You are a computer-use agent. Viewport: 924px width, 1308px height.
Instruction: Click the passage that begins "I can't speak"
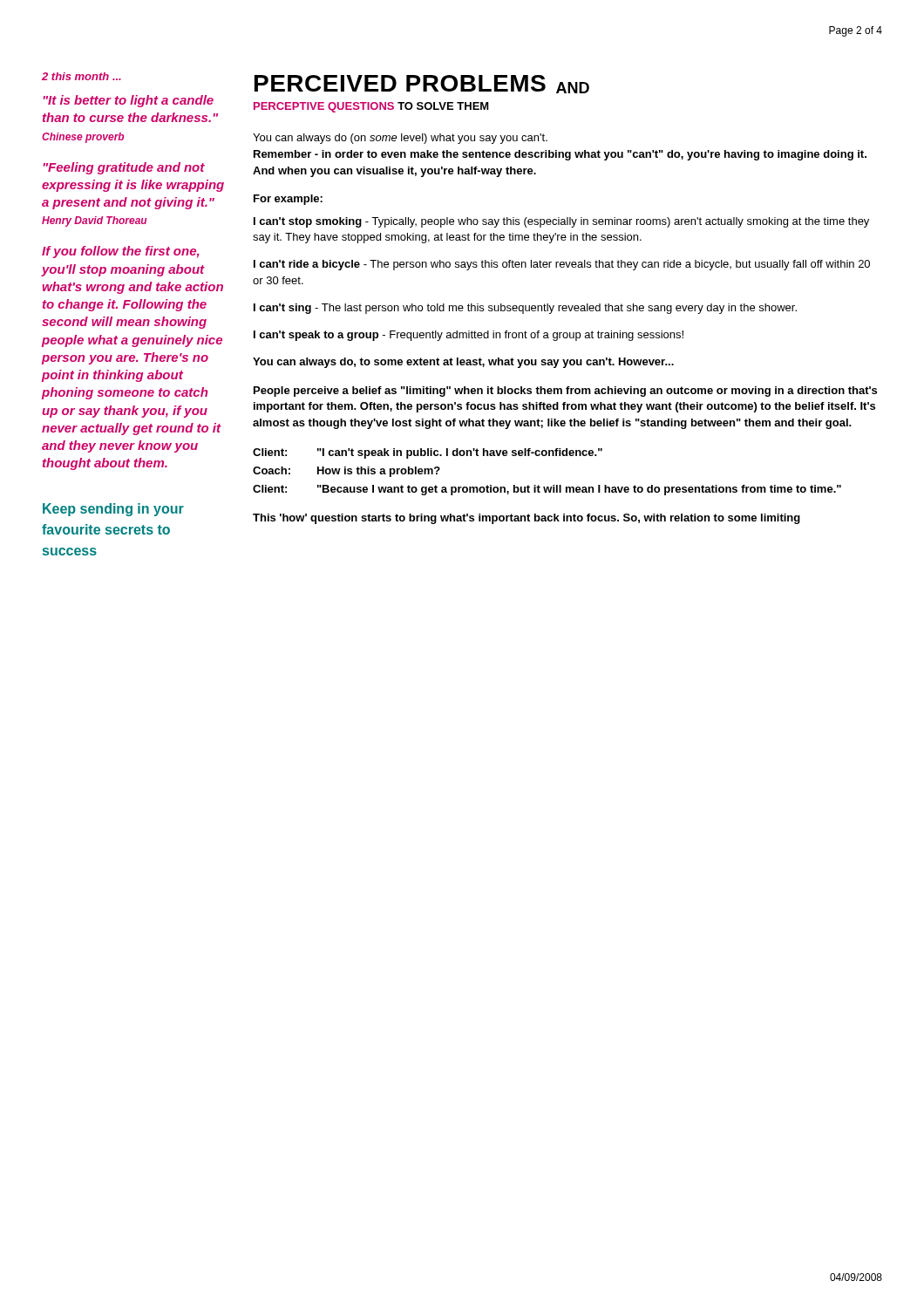469,334
